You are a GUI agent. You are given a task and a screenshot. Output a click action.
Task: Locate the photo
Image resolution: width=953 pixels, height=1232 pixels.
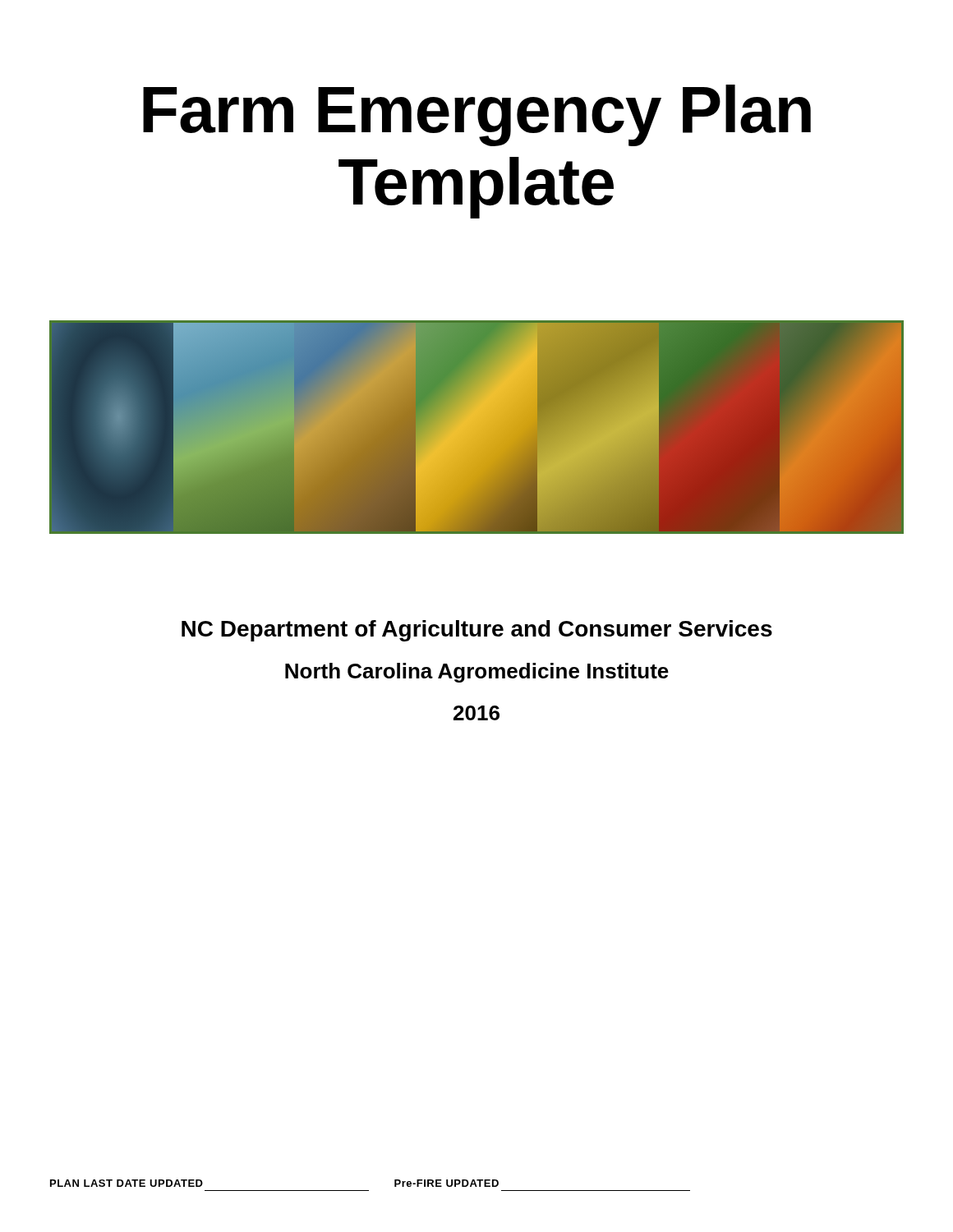(476, 427)
